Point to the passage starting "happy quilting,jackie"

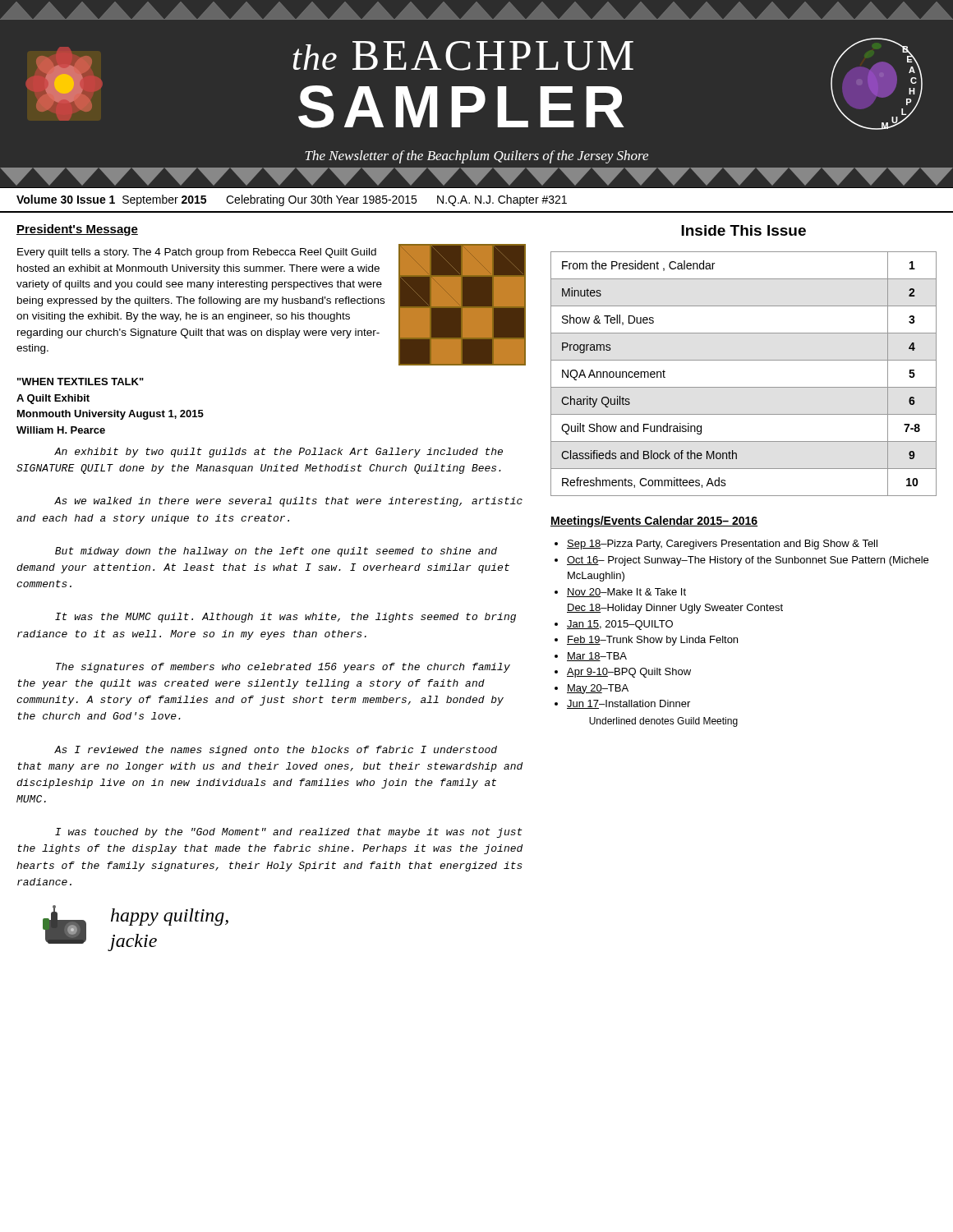coord(135,928)
